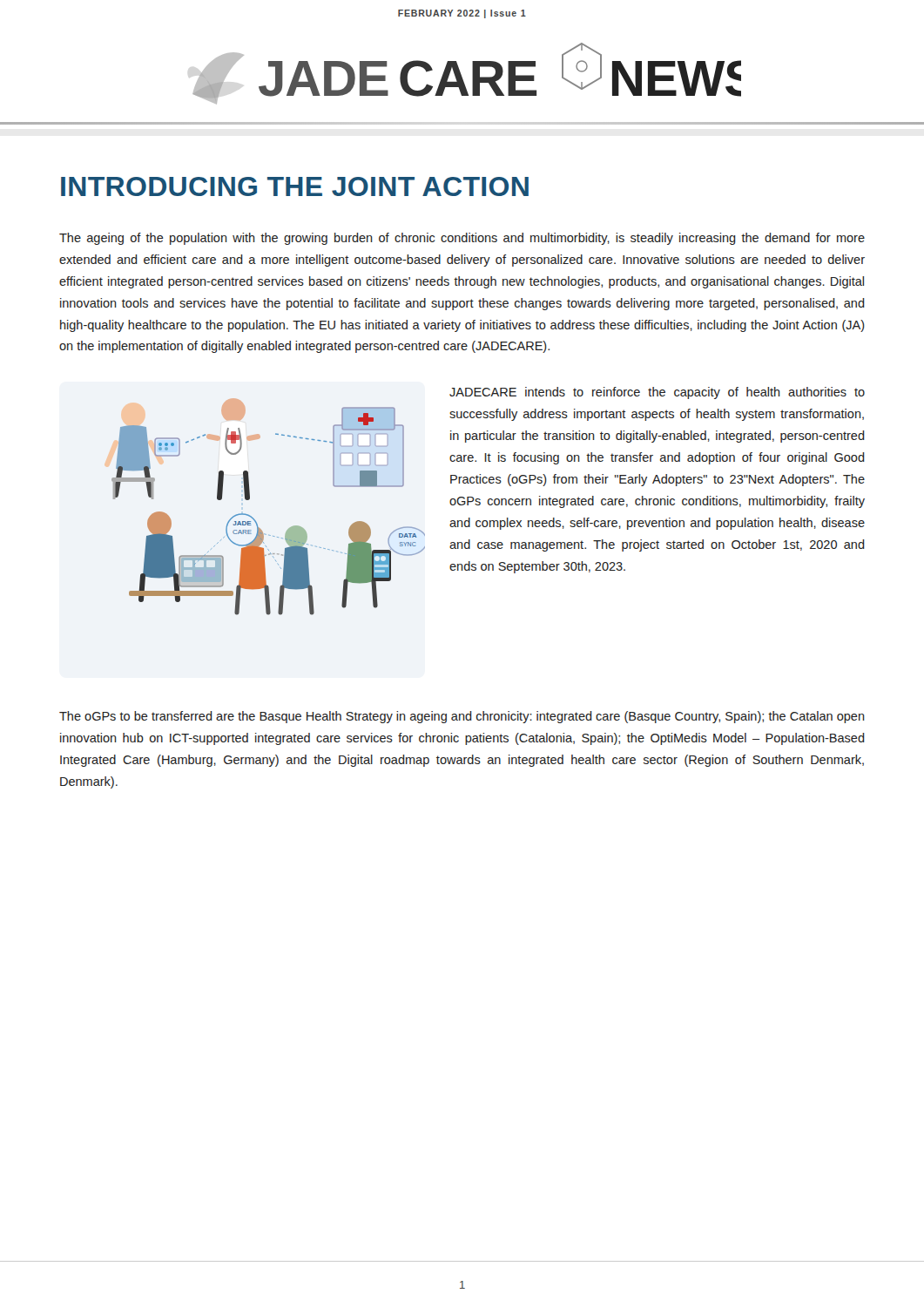The image size is (924, 1307).
Task: Select the text block that reads "The oGPs to be transferred are the Basque"
Action: (462, 749)
